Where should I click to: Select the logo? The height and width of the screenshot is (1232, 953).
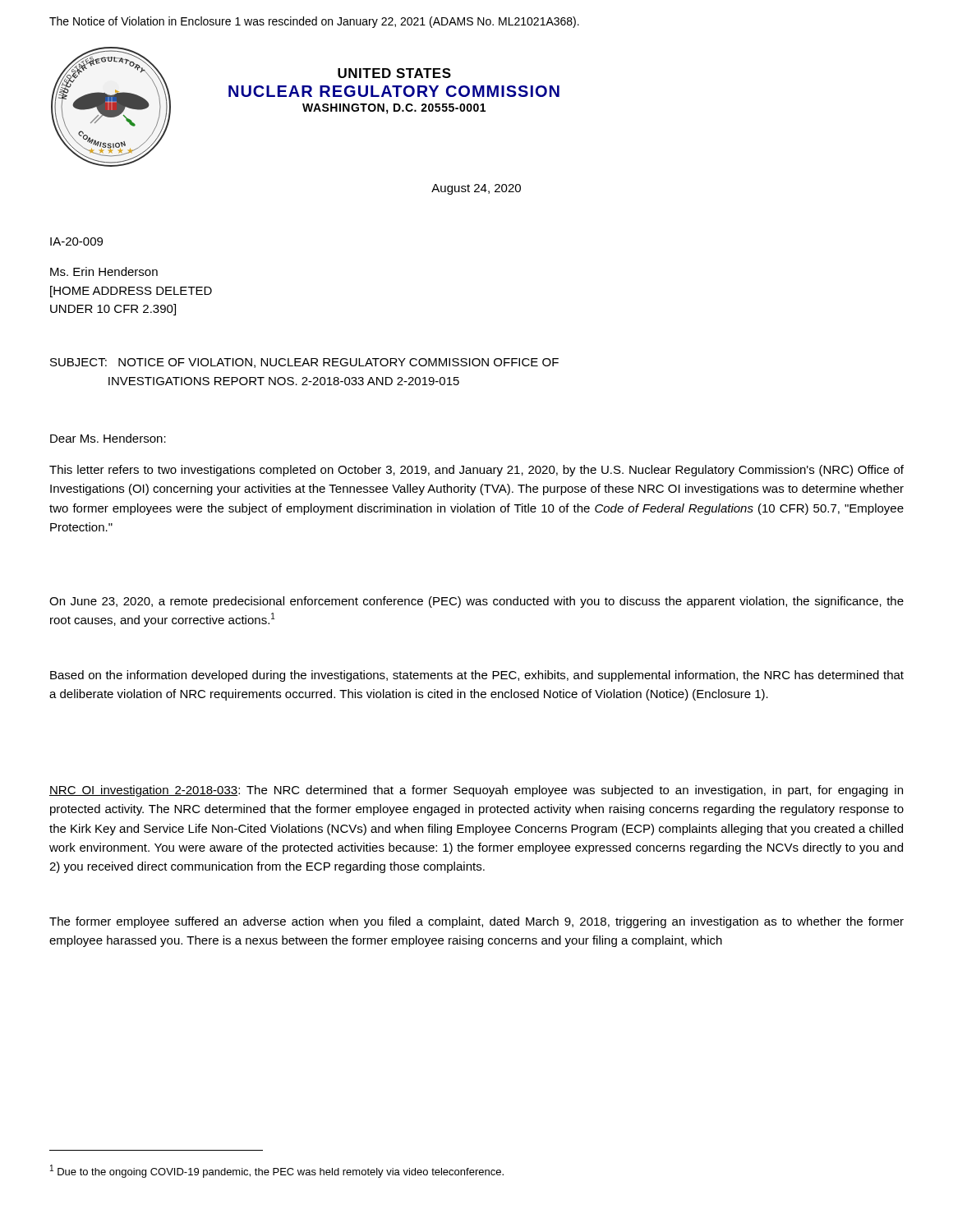point(111,107)
